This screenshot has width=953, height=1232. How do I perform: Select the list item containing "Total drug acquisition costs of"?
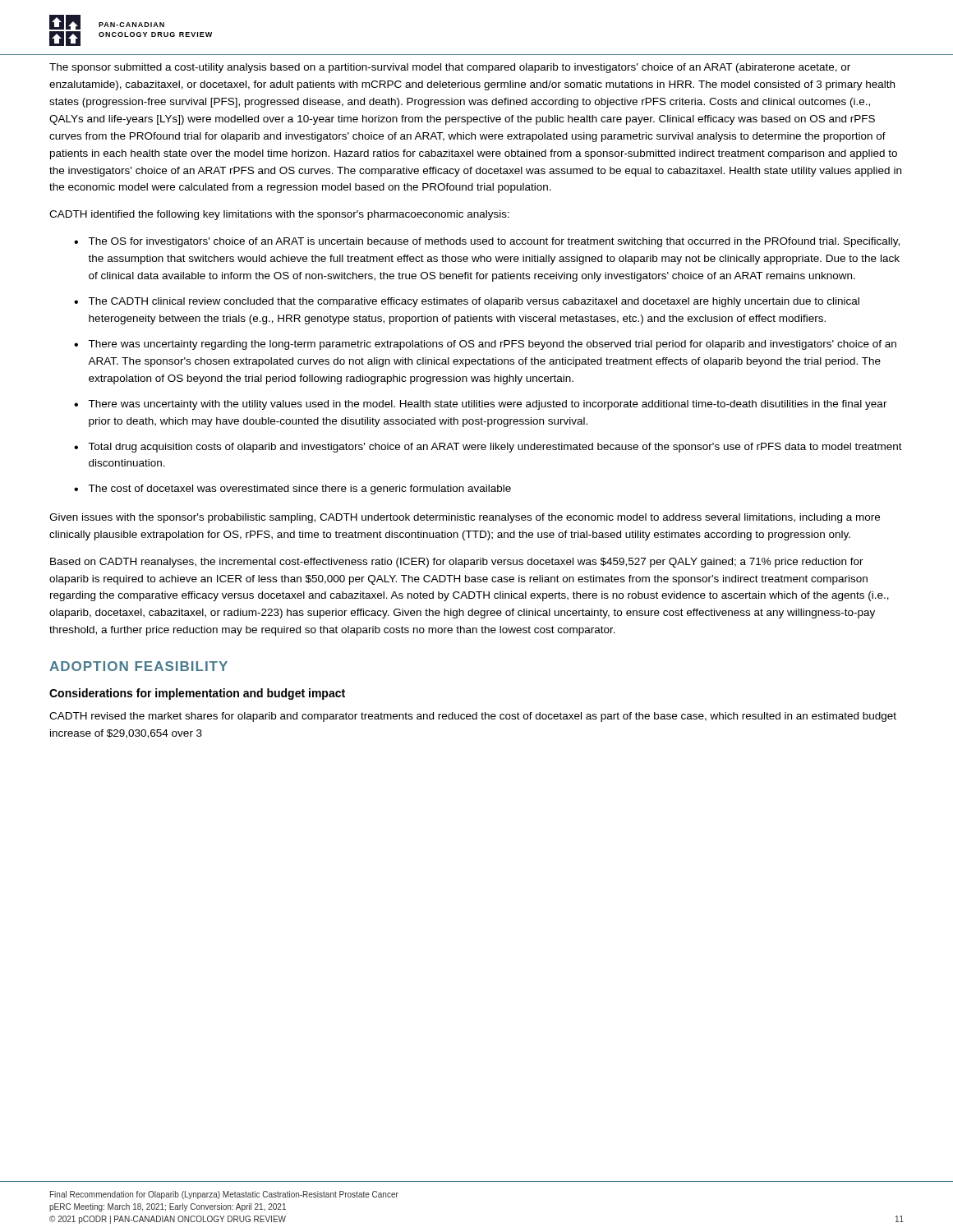496,455
